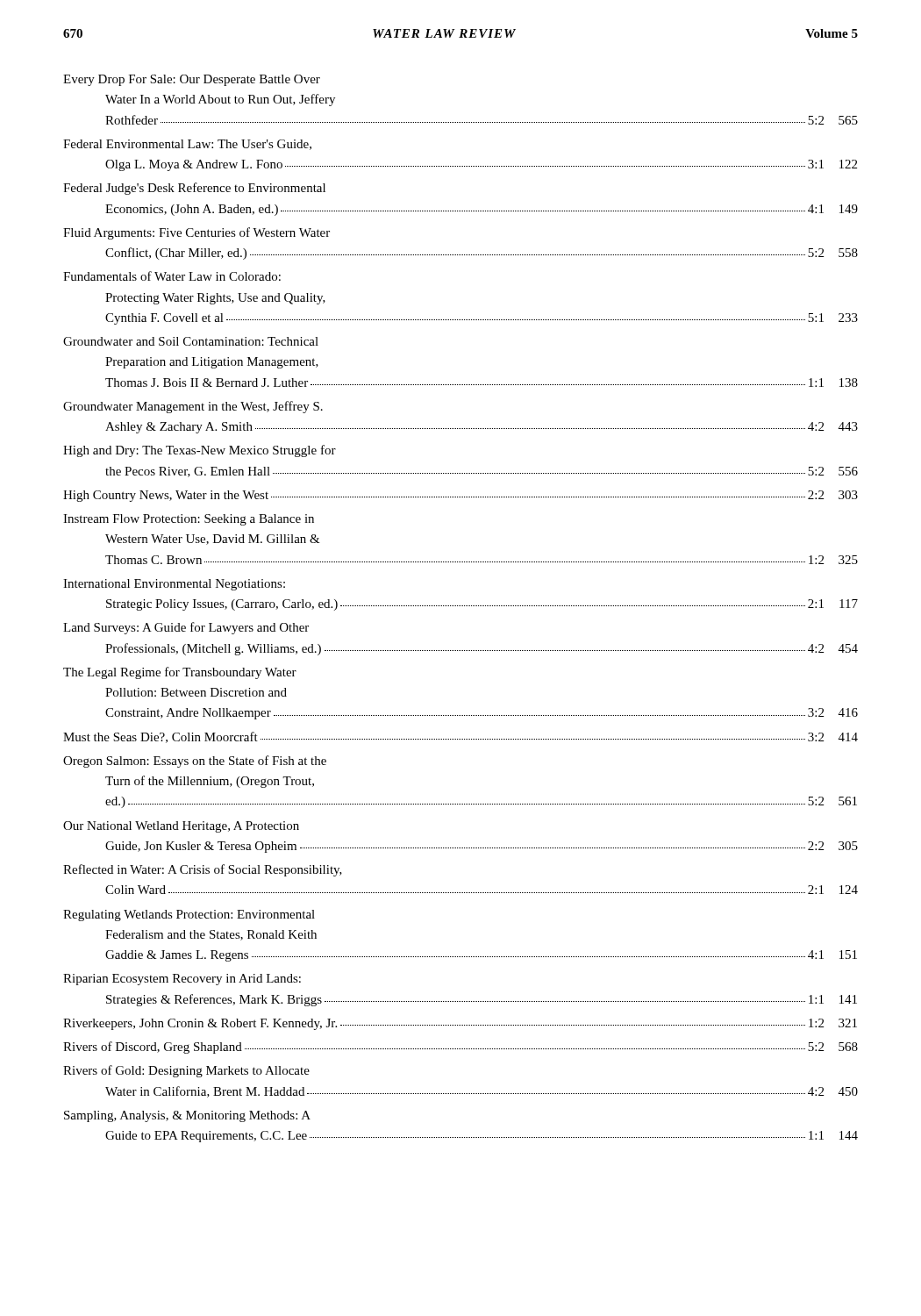Locate the text starting "Federal Judge's Desk Reference to Environmental Economics,"
This screenshot has width=921, height=1316.
point(460,199)
